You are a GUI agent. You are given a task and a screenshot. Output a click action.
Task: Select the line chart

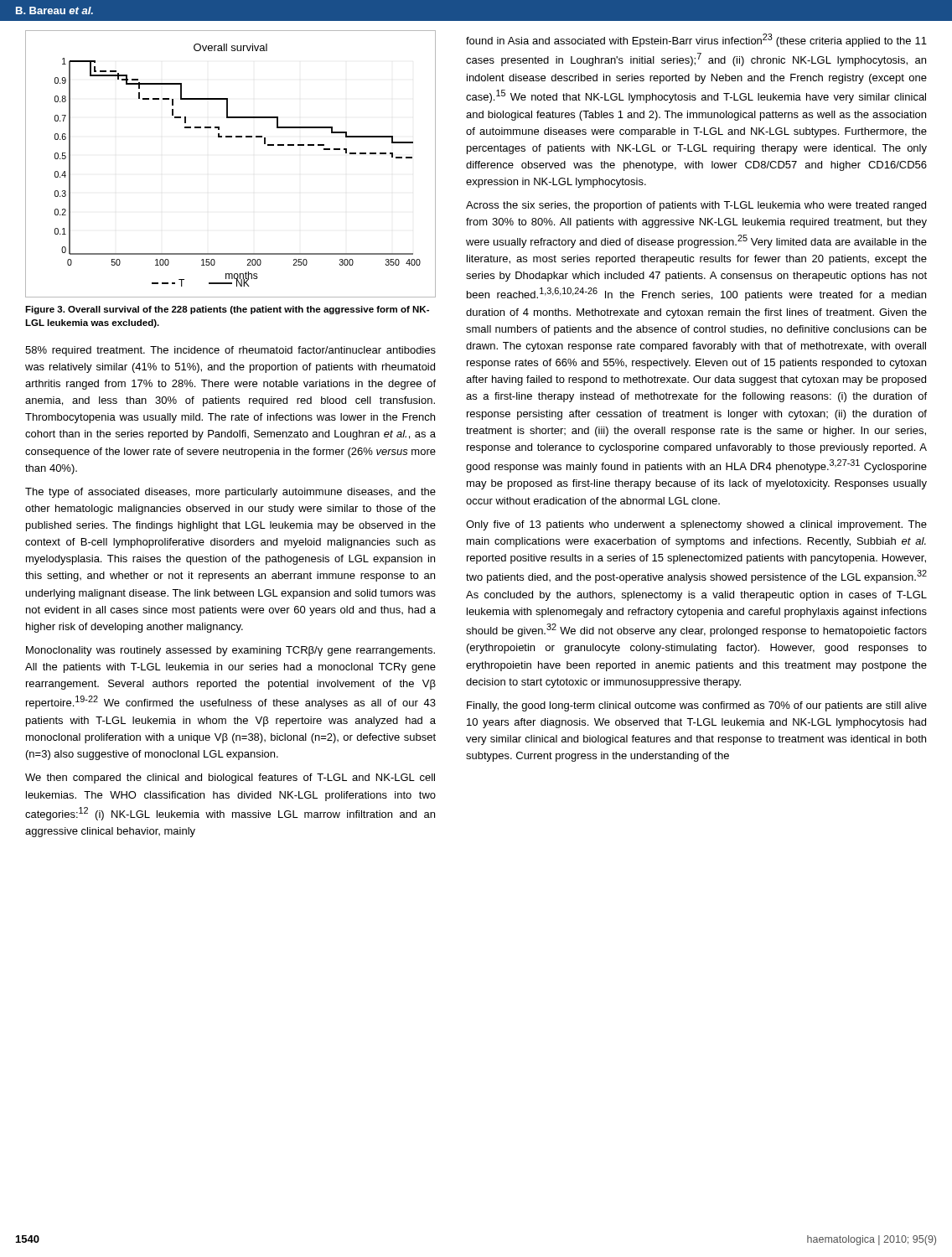230,164
